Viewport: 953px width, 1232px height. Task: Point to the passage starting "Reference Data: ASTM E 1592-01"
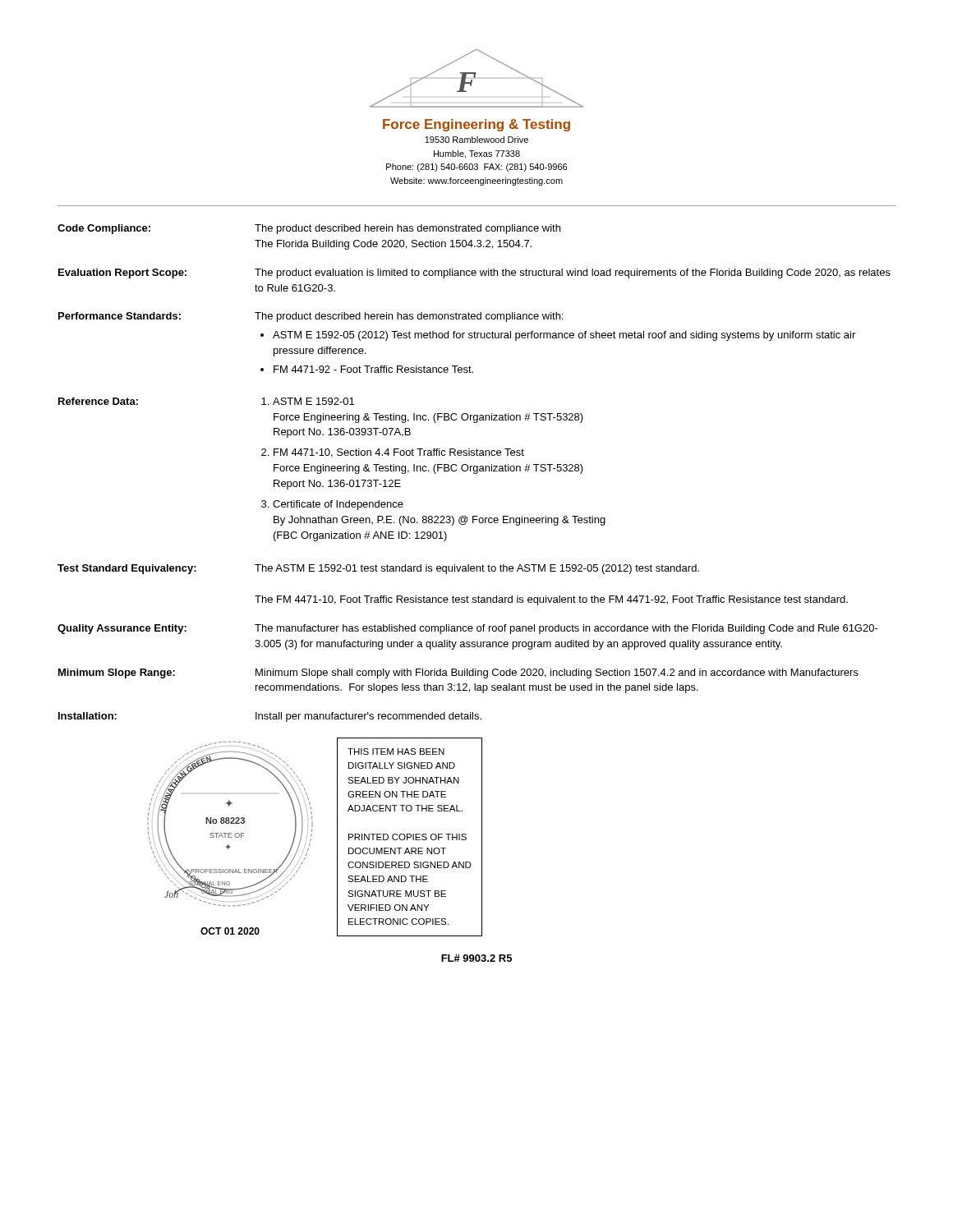pos(476,471)
